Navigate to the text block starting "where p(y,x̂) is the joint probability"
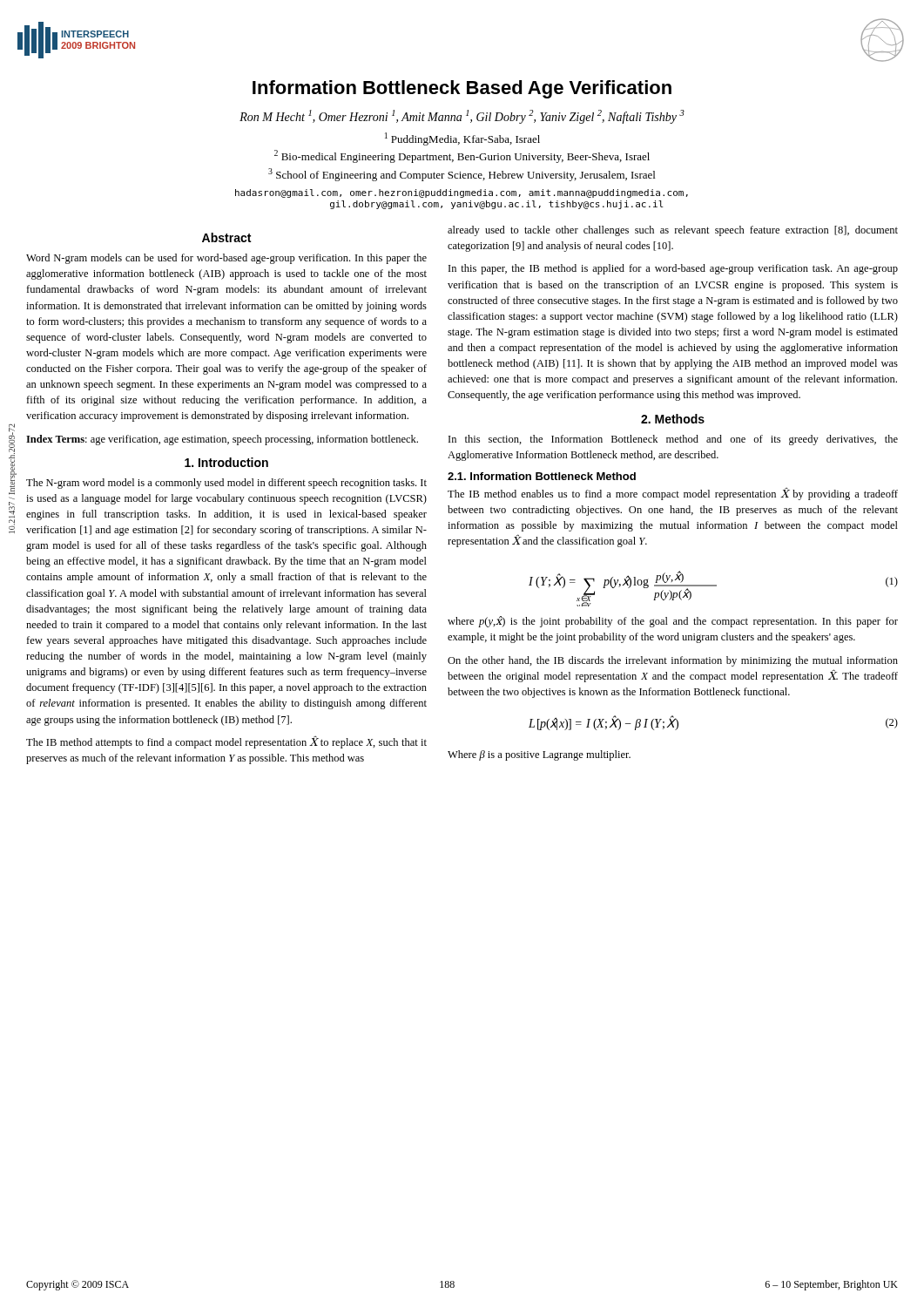Viewport: 924px width, 1307px height. (x=673, y=629)
